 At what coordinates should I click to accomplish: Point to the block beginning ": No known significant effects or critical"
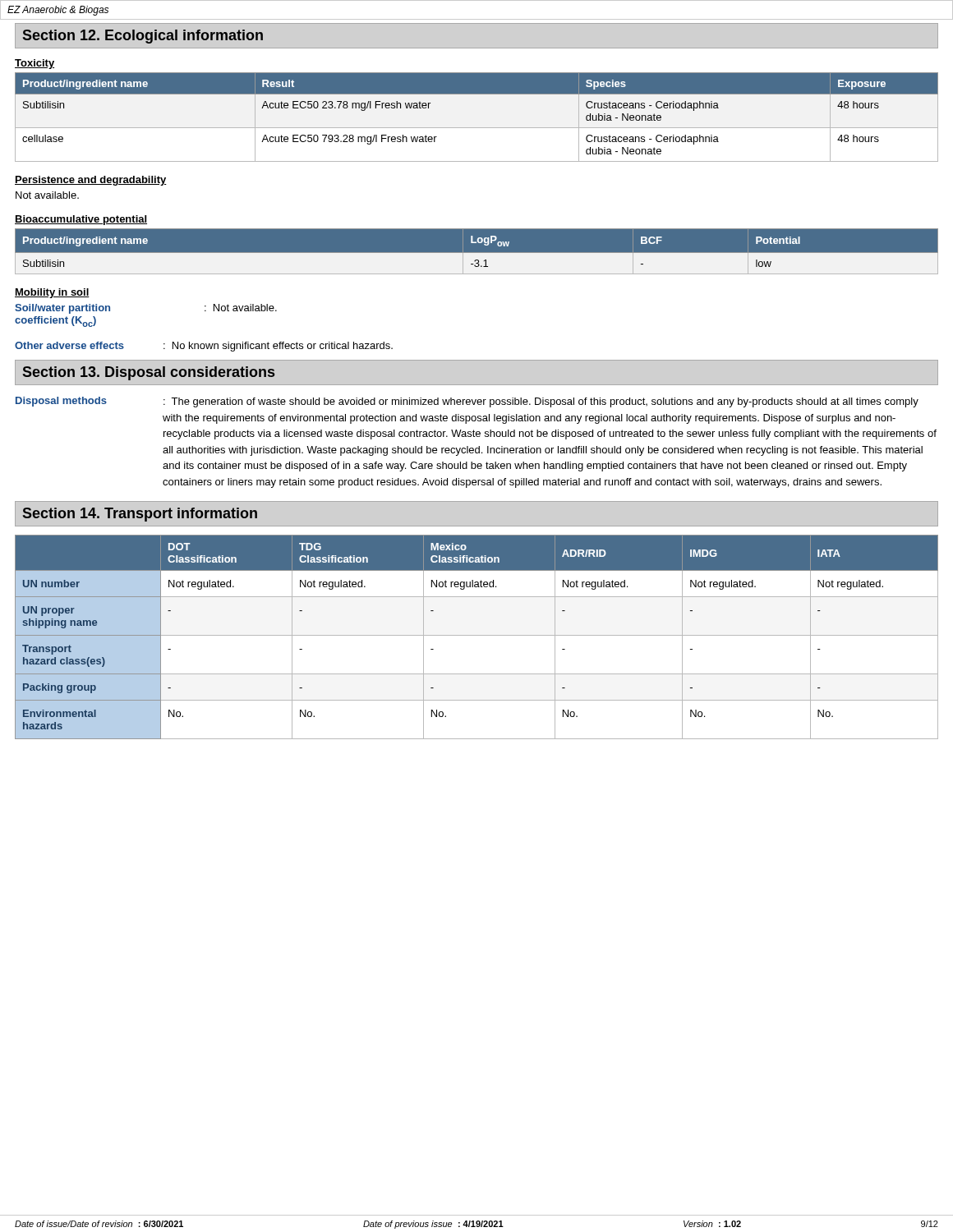click(278, 346)
